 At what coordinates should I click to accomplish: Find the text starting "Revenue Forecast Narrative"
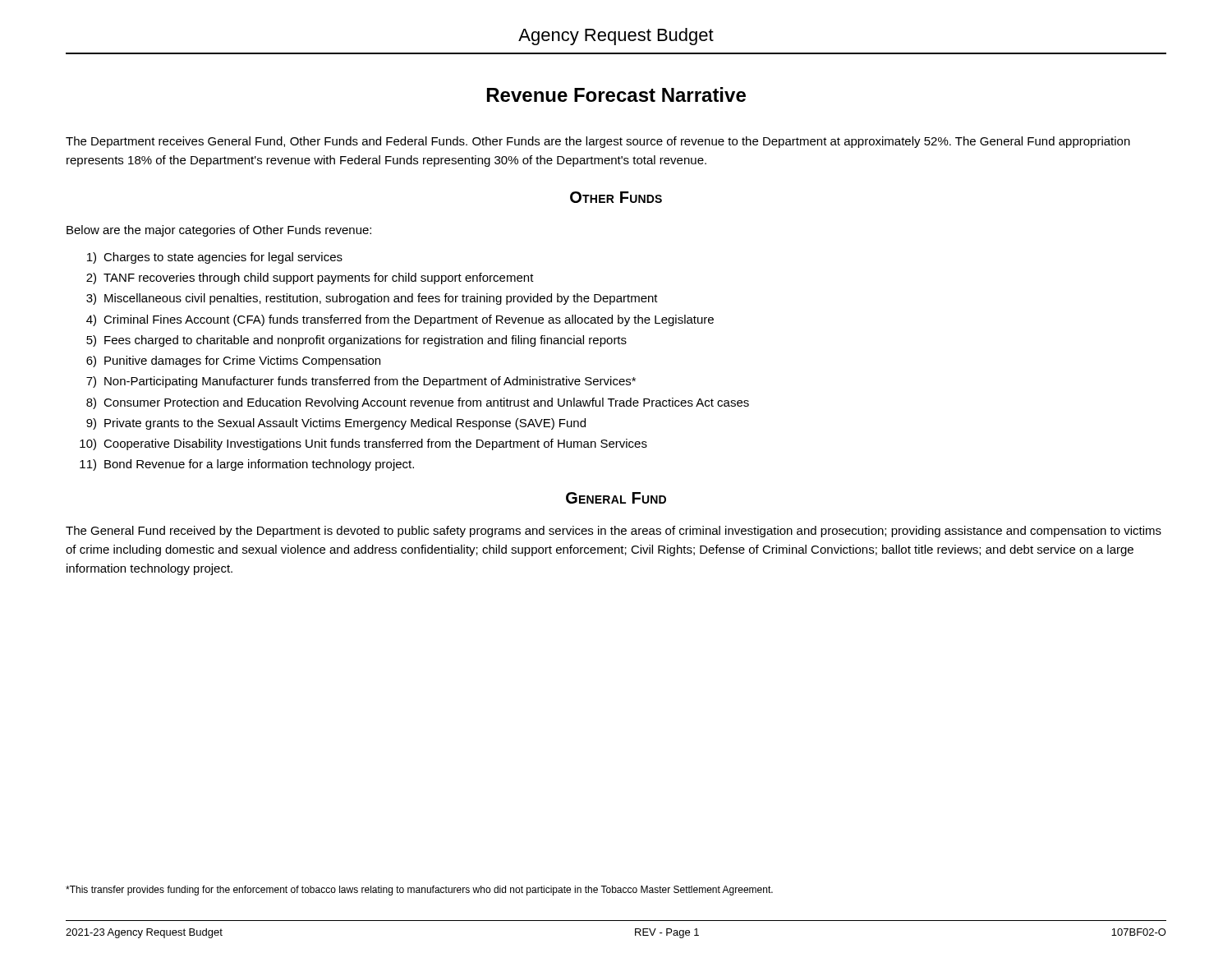point(616,95)
